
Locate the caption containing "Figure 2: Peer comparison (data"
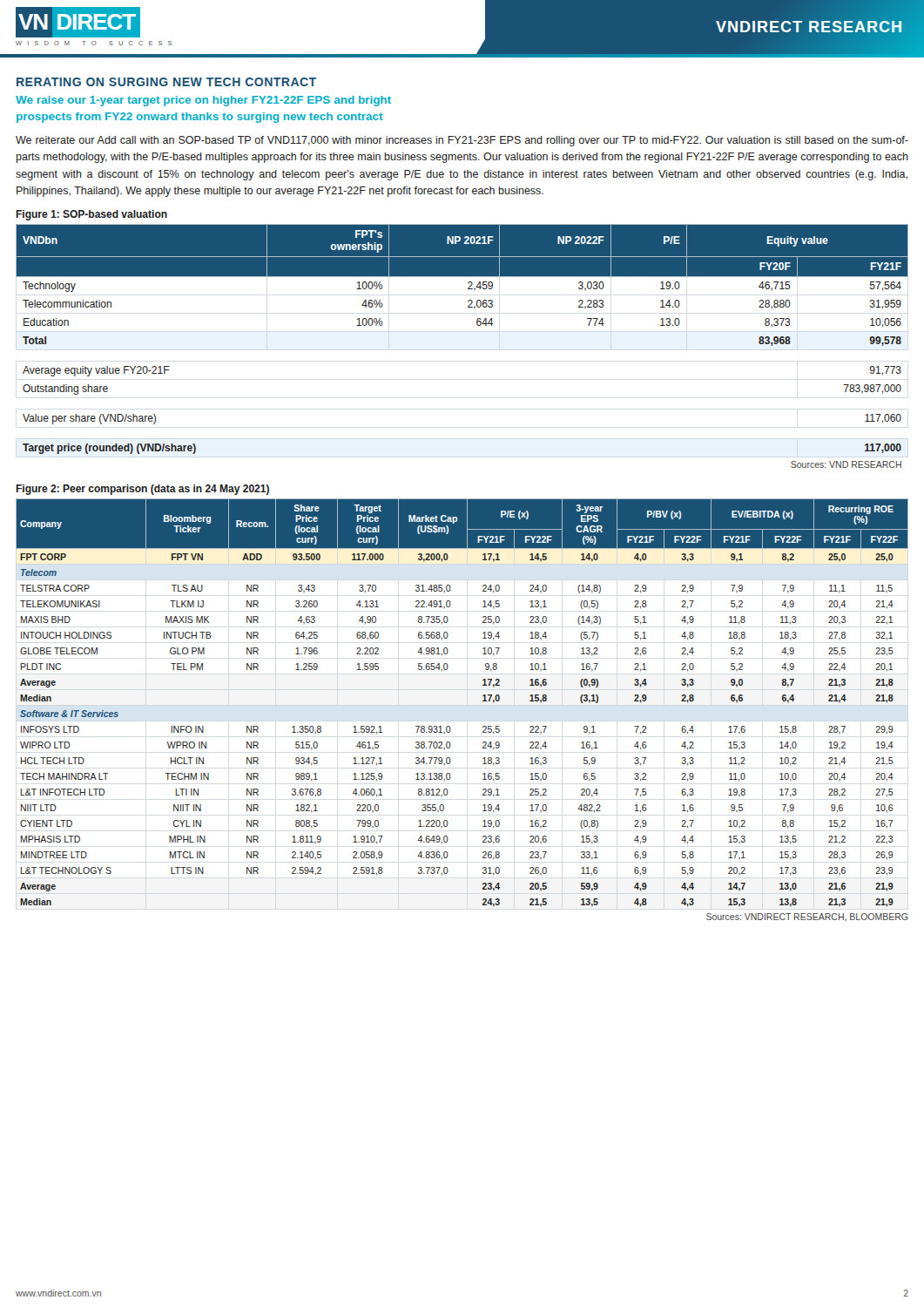coord(143,489)
